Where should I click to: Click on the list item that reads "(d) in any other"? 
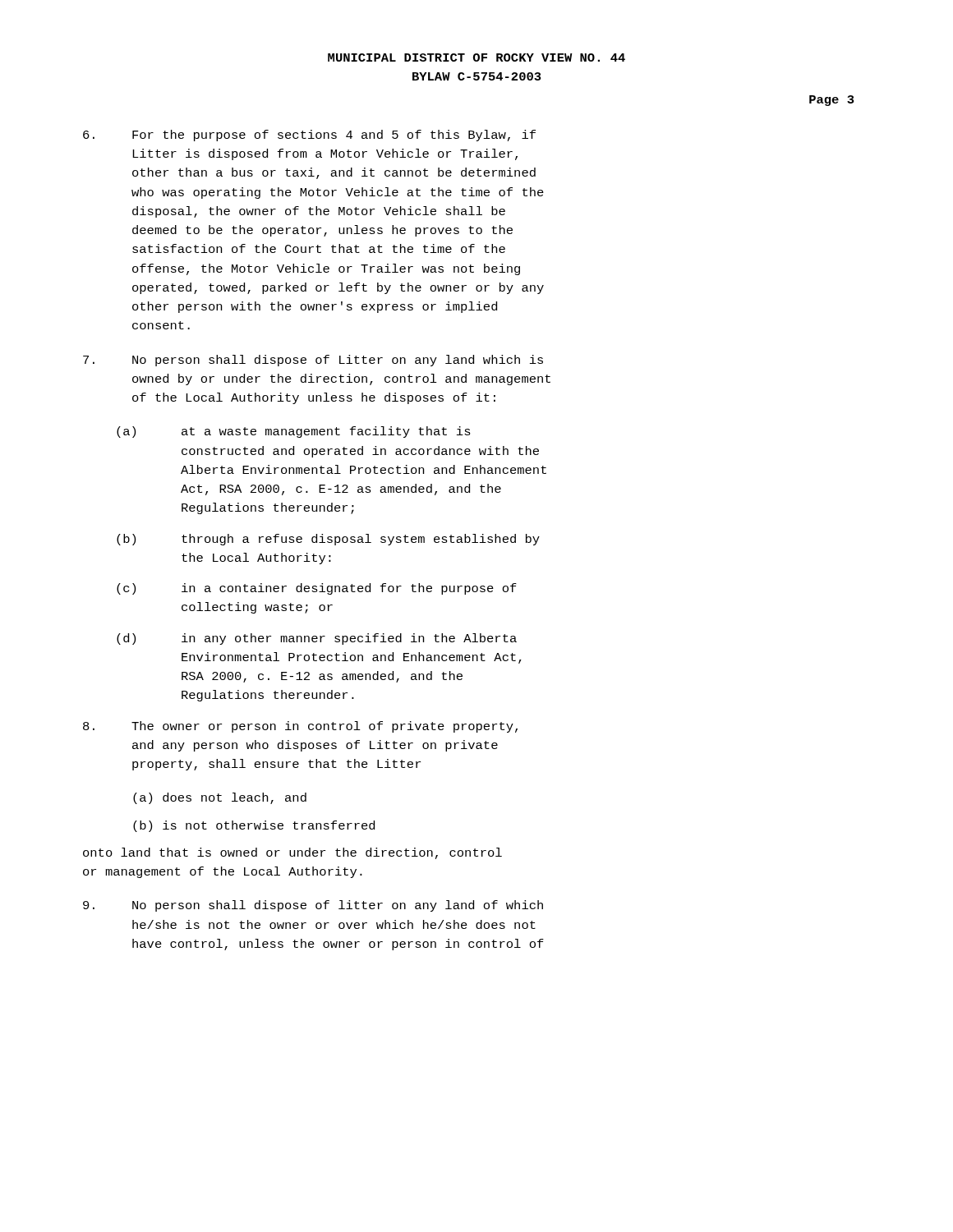[x=493, y=668]
